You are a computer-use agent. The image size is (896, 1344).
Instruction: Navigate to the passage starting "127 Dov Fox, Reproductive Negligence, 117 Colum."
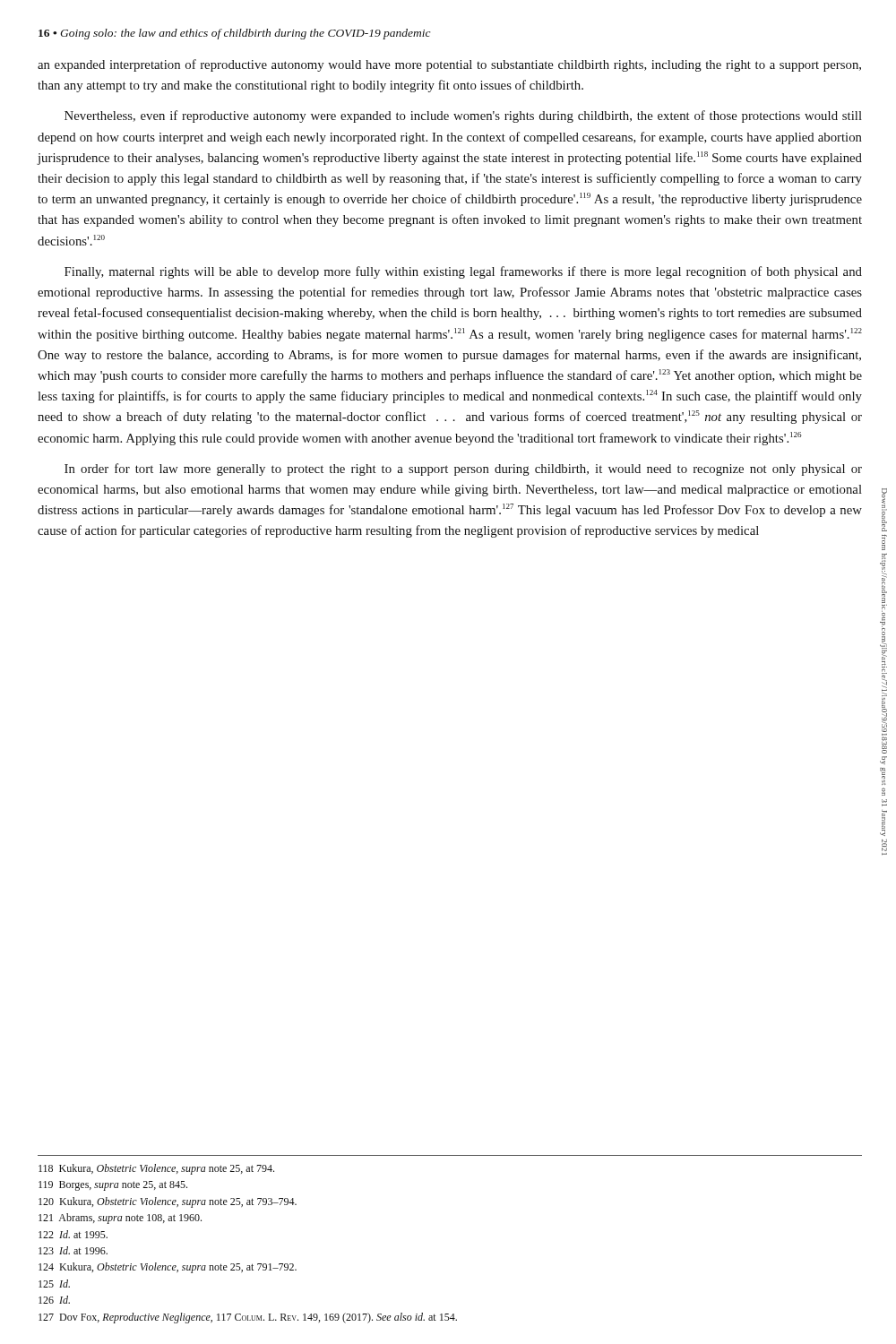tap(248, 1317)
